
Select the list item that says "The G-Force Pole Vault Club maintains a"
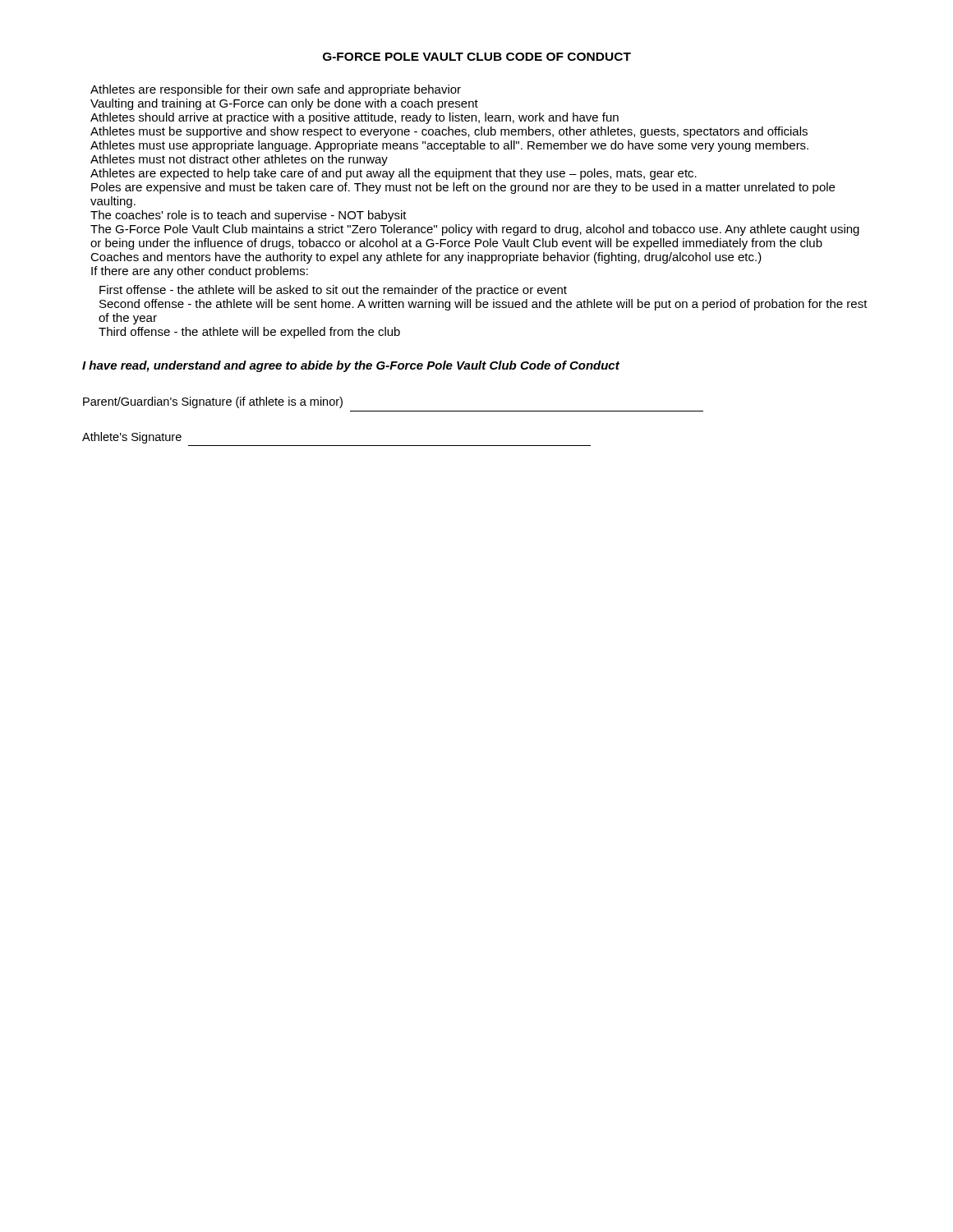pos(481,236)
